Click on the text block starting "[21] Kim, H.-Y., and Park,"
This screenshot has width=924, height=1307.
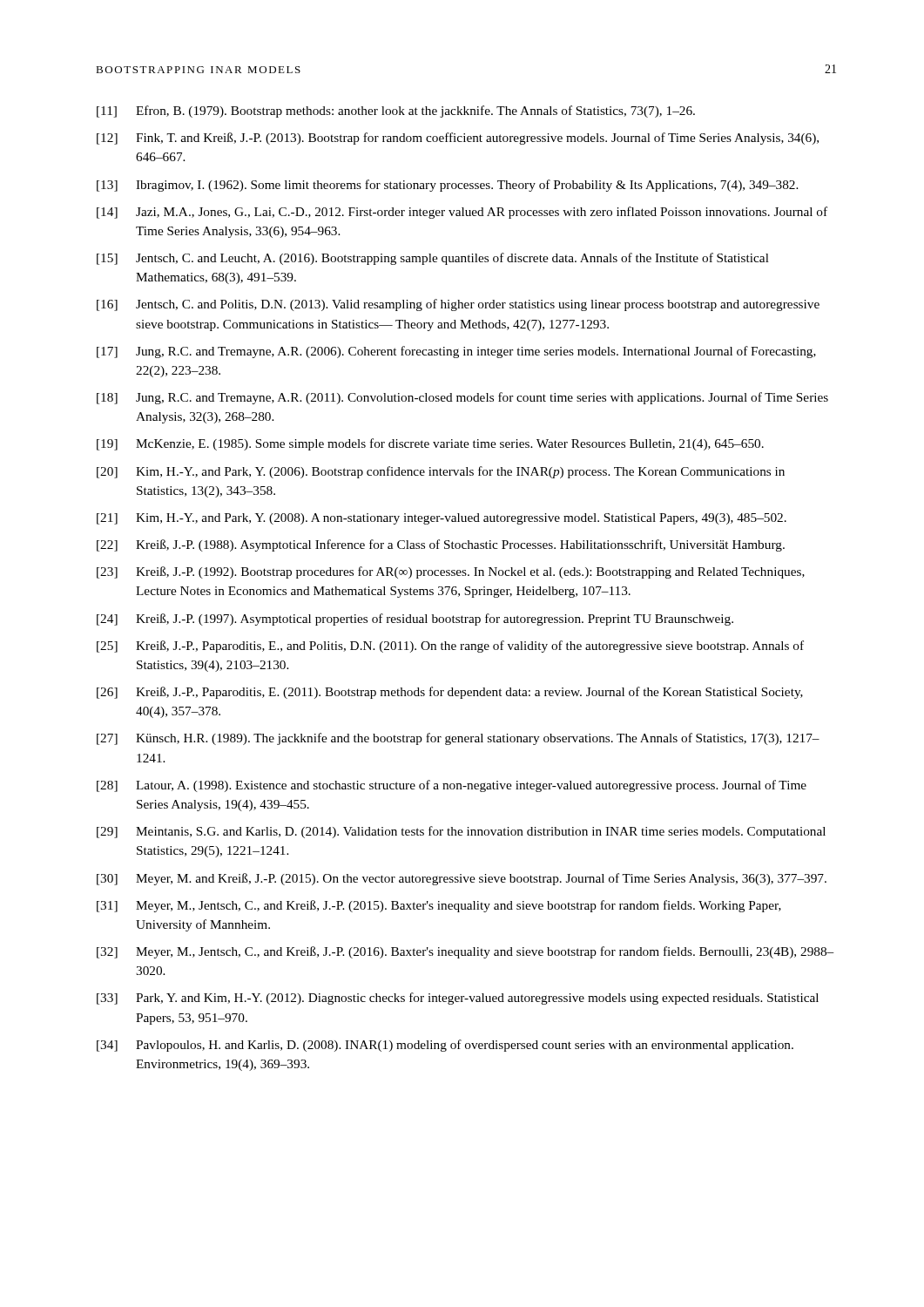coord(466,518)
